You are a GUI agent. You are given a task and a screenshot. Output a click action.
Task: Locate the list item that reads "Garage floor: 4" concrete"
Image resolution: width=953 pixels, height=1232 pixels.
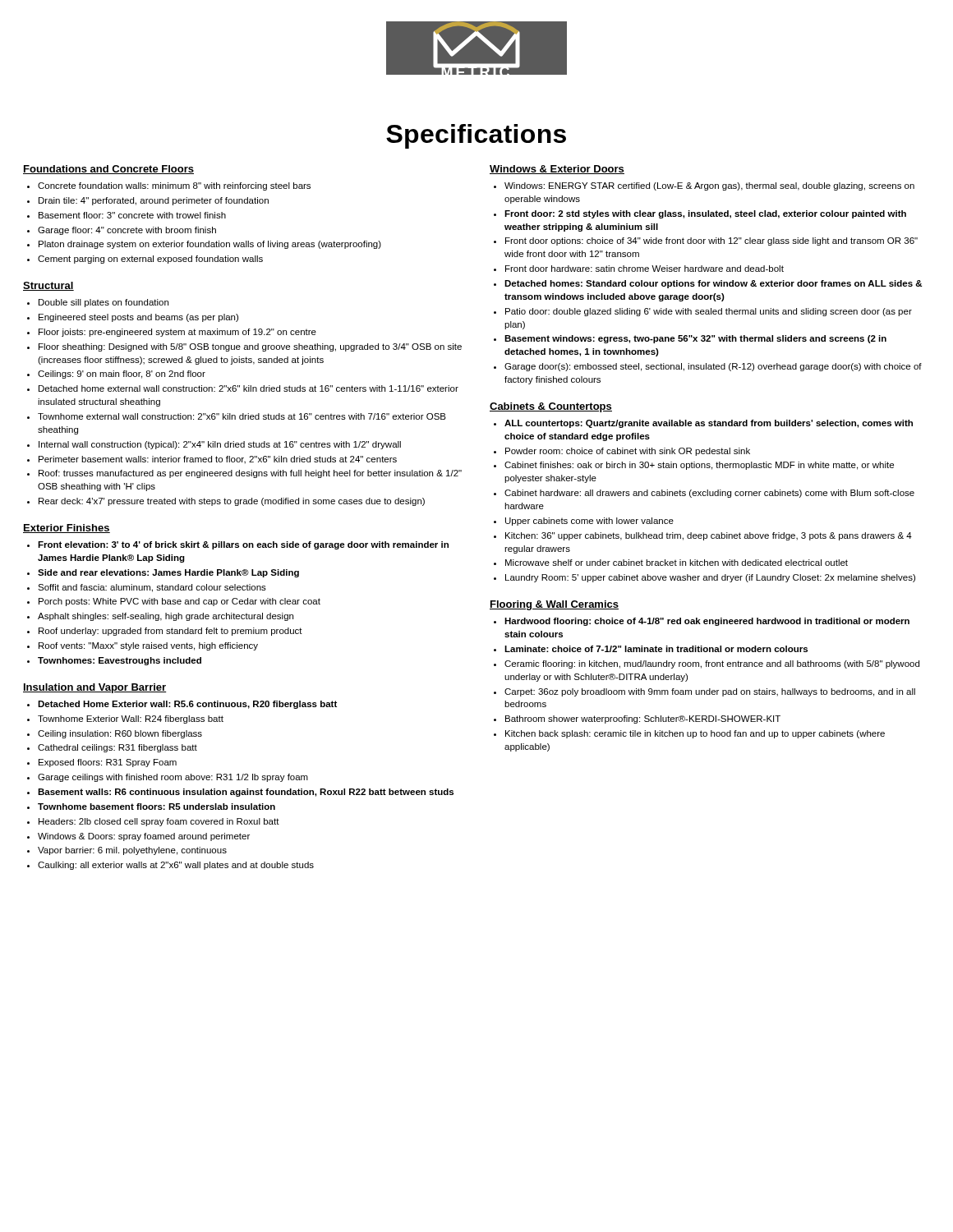[x=127, y=230]
